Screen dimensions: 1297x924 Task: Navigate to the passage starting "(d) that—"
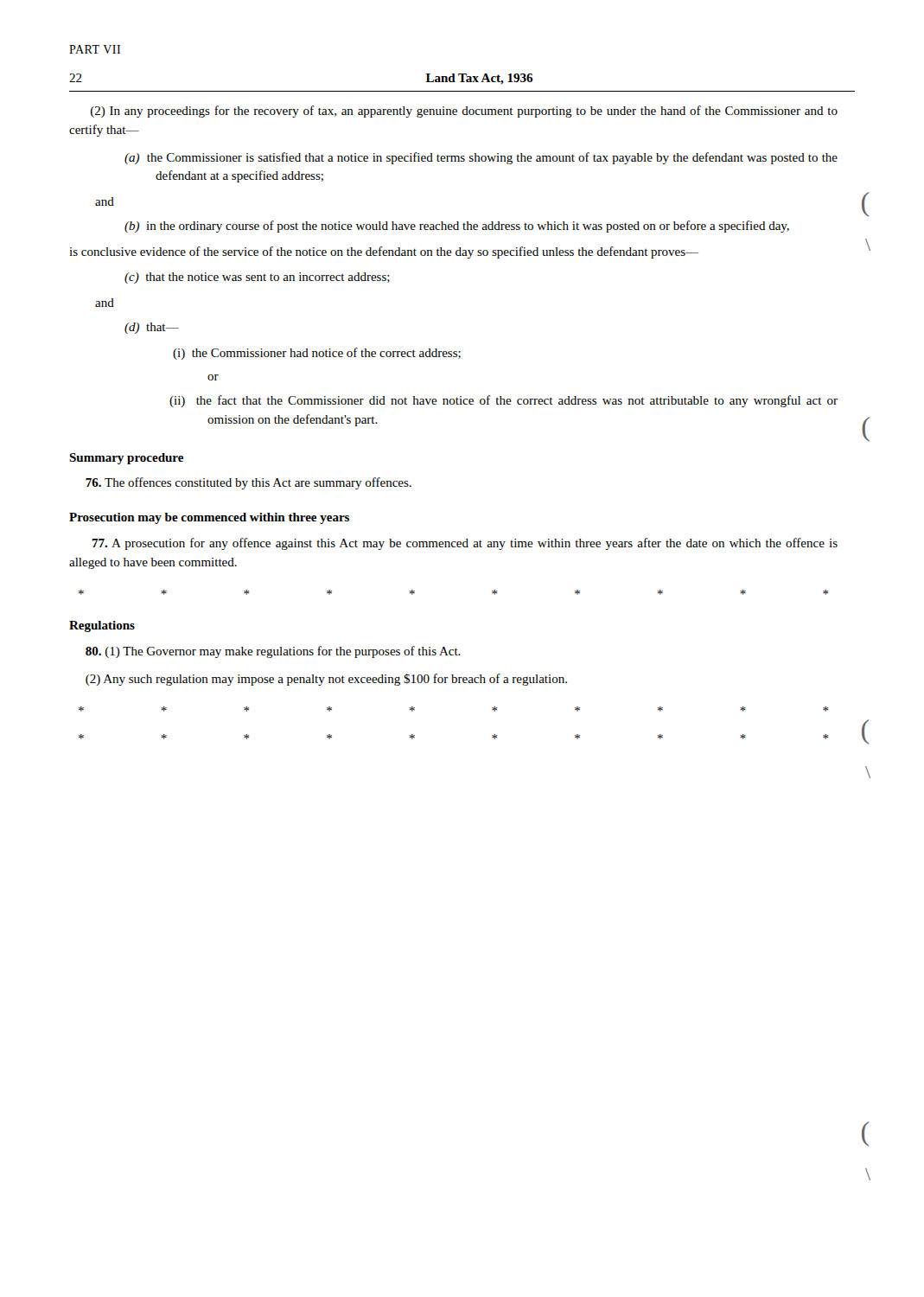pos(167,327)
